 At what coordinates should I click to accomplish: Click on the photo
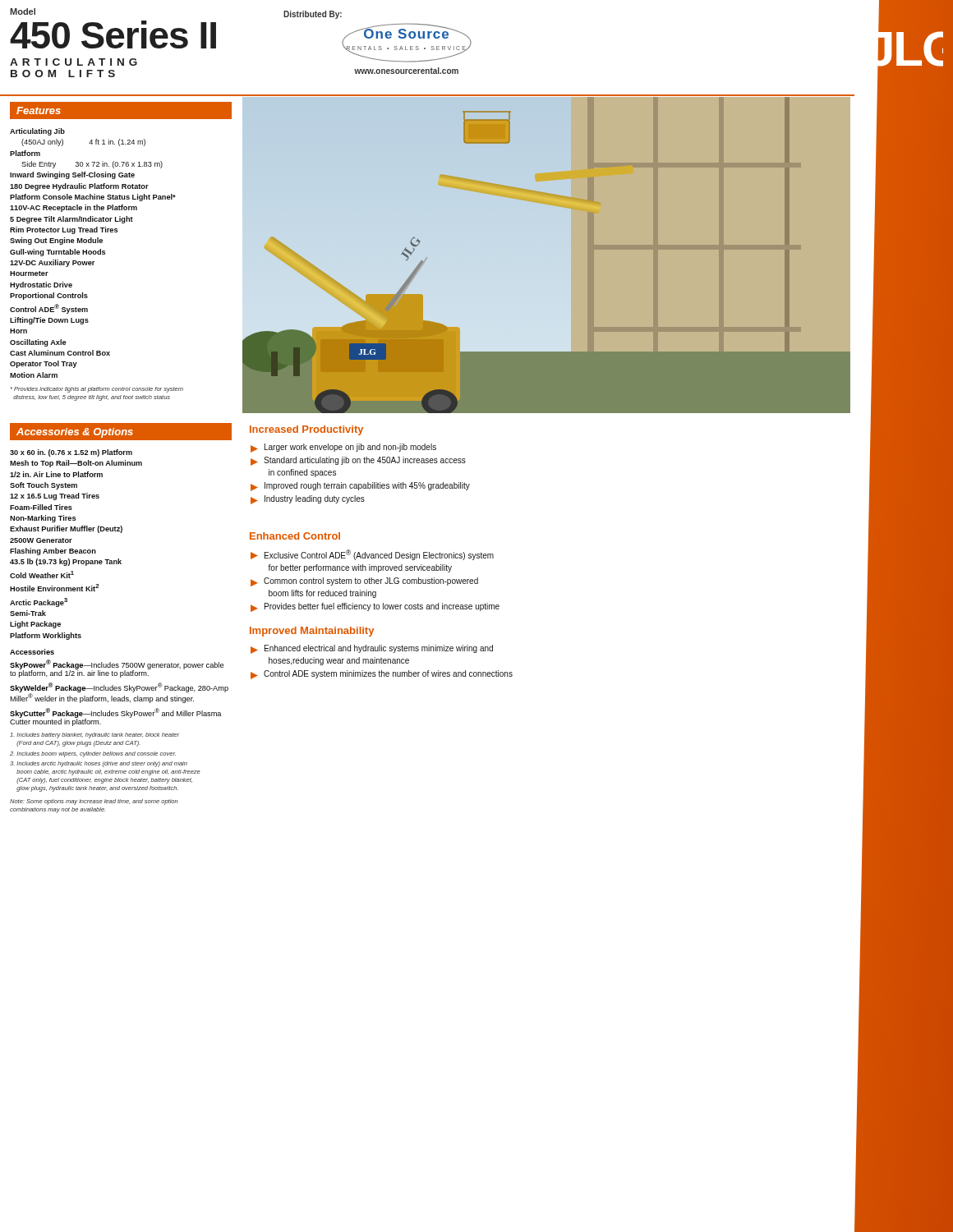(x=546, y=255)
